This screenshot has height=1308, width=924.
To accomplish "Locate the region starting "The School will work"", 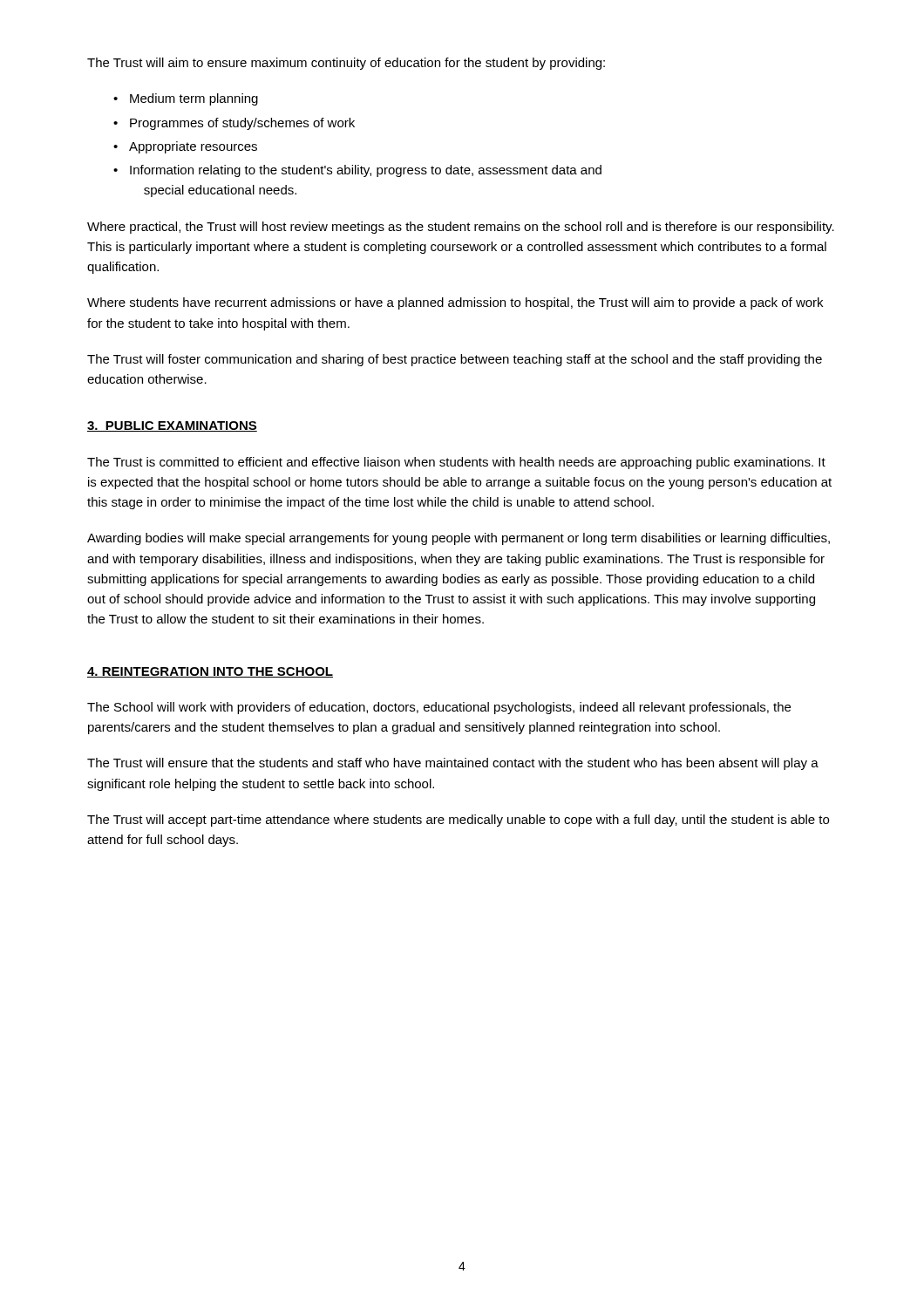I will [x=439, y=717].
